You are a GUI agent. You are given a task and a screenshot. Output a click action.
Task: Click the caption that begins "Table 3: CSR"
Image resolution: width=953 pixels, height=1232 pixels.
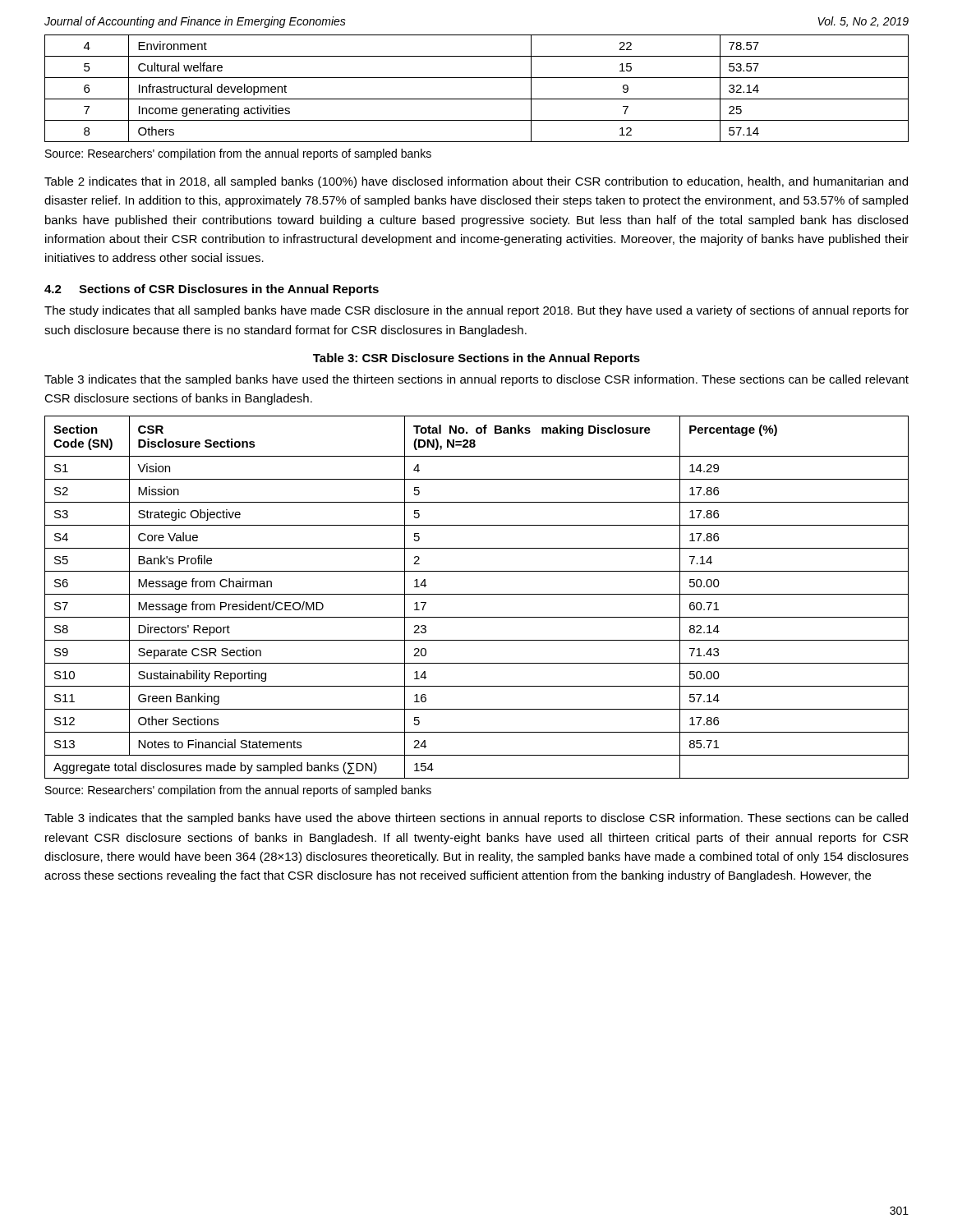(476, 357)
